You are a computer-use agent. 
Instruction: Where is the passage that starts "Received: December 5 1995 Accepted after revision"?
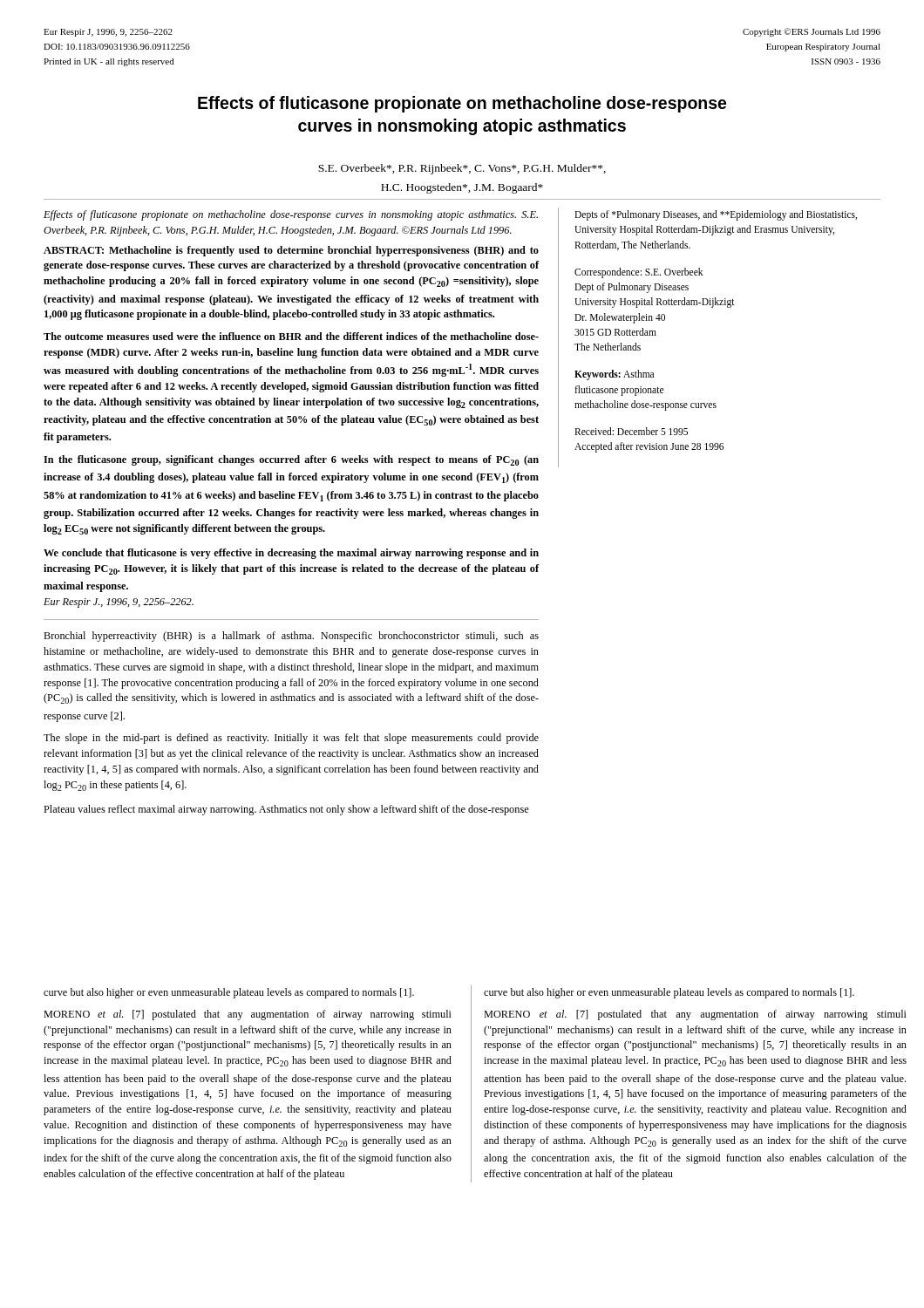pyautogui.click(x=649, y=439)
